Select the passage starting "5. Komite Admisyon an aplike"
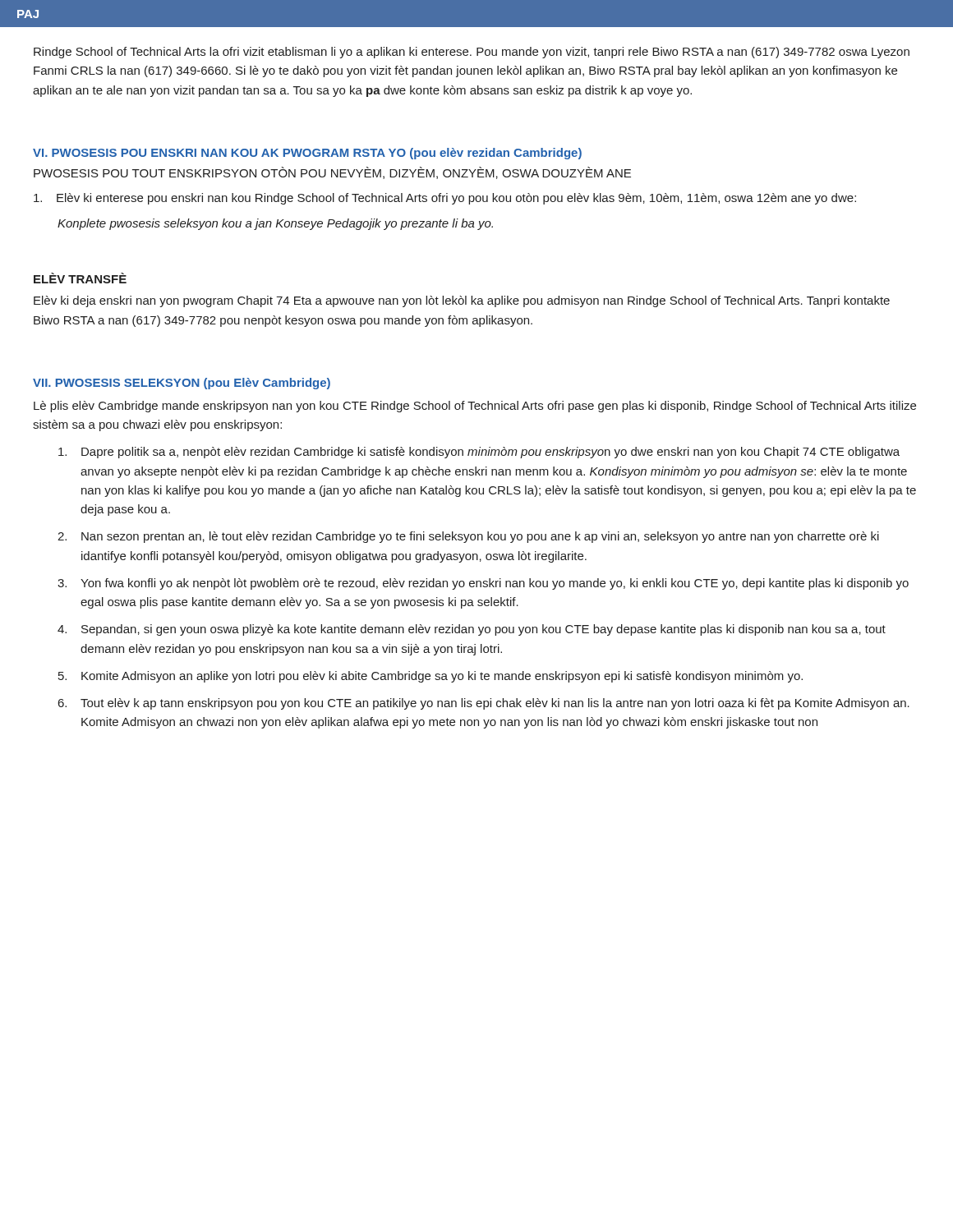This screenshot has width=953, height=1232. pos(489,675)
